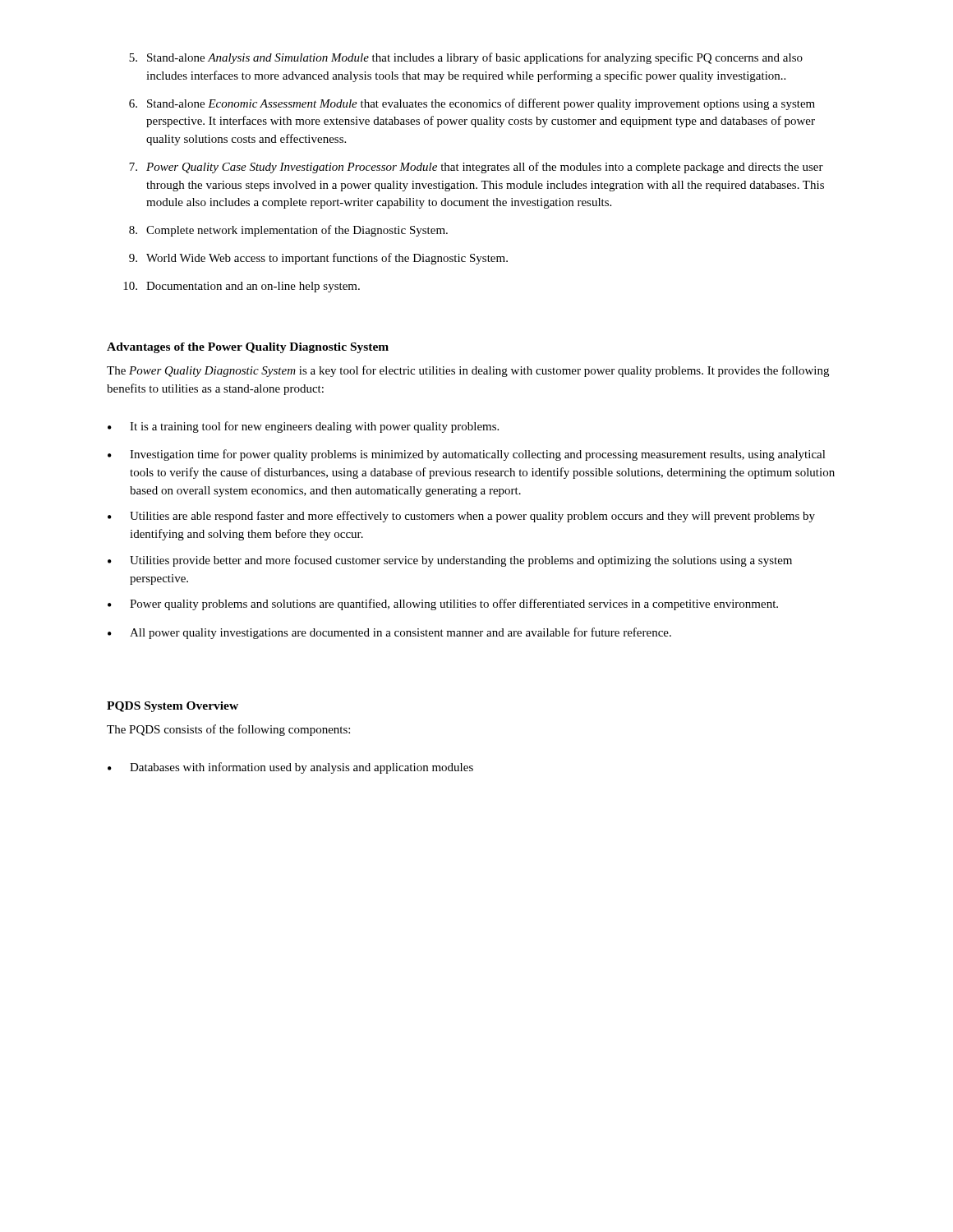Locate the list item that reads "• All power quality investigations are documented in"
The image size is (953, 1232).
pyautogui.click(x=476, y=634)
